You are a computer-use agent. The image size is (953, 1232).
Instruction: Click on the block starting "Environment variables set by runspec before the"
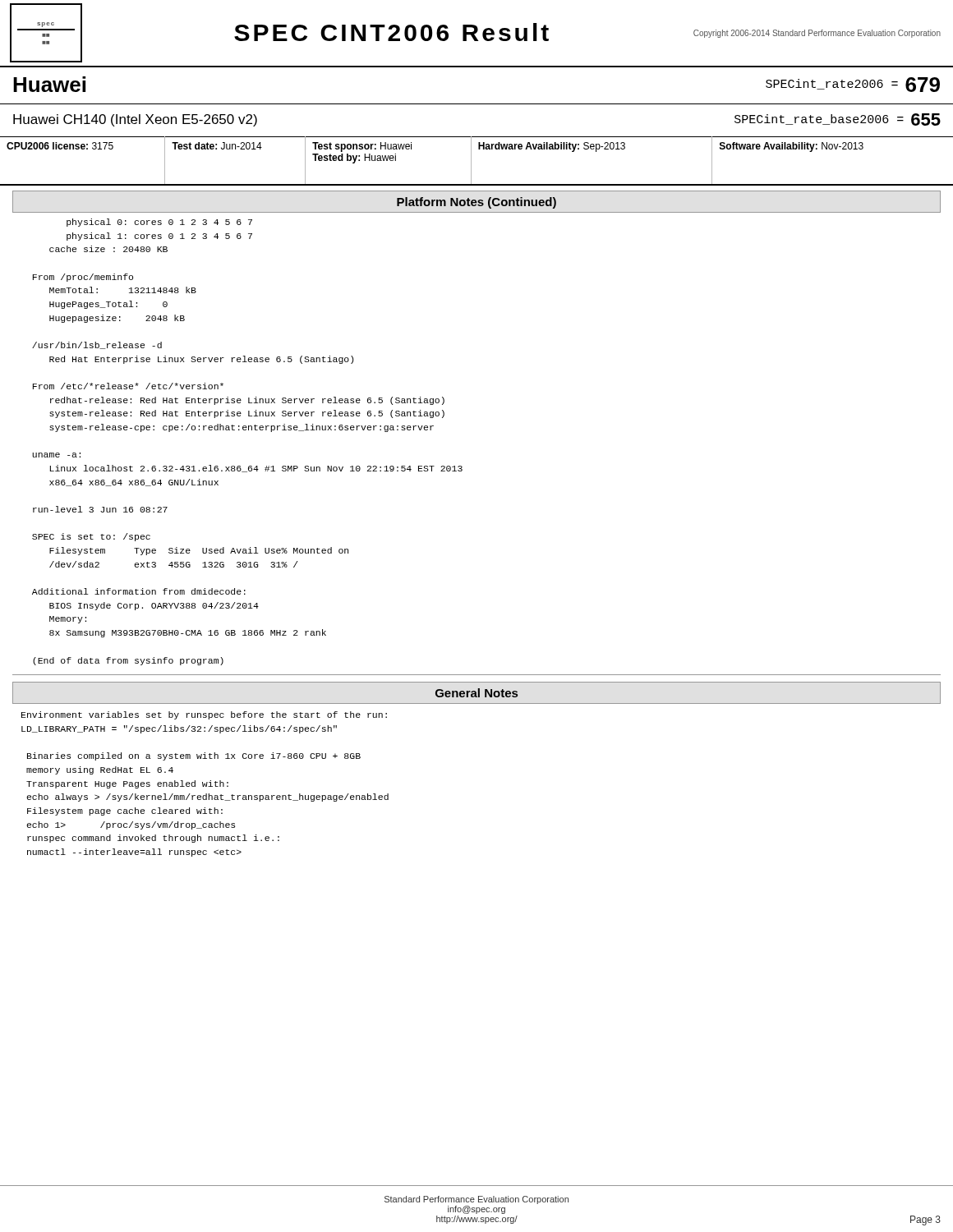205,784
